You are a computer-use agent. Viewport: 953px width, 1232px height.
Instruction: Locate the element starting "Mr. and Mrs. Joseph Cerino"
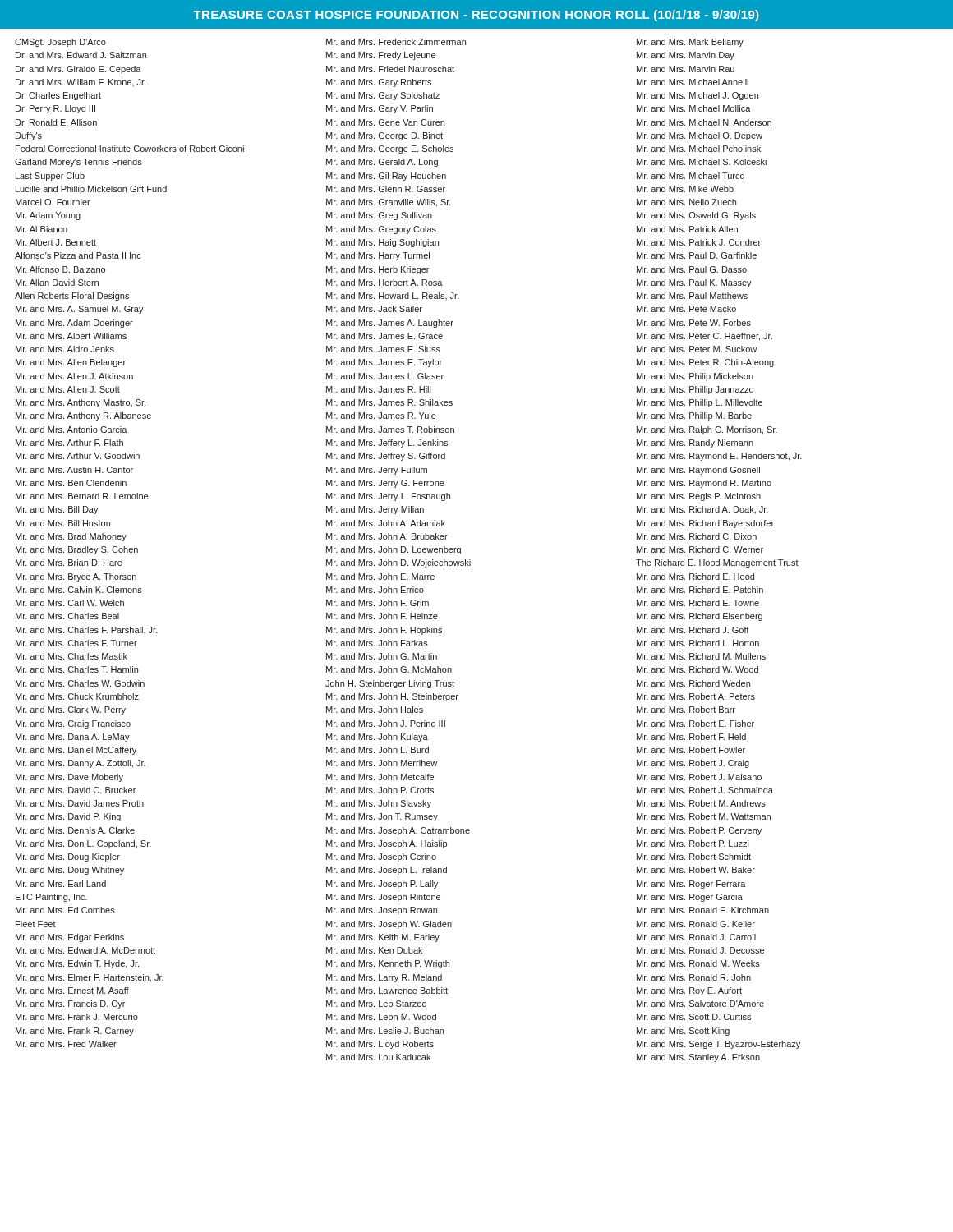(381, 857)
